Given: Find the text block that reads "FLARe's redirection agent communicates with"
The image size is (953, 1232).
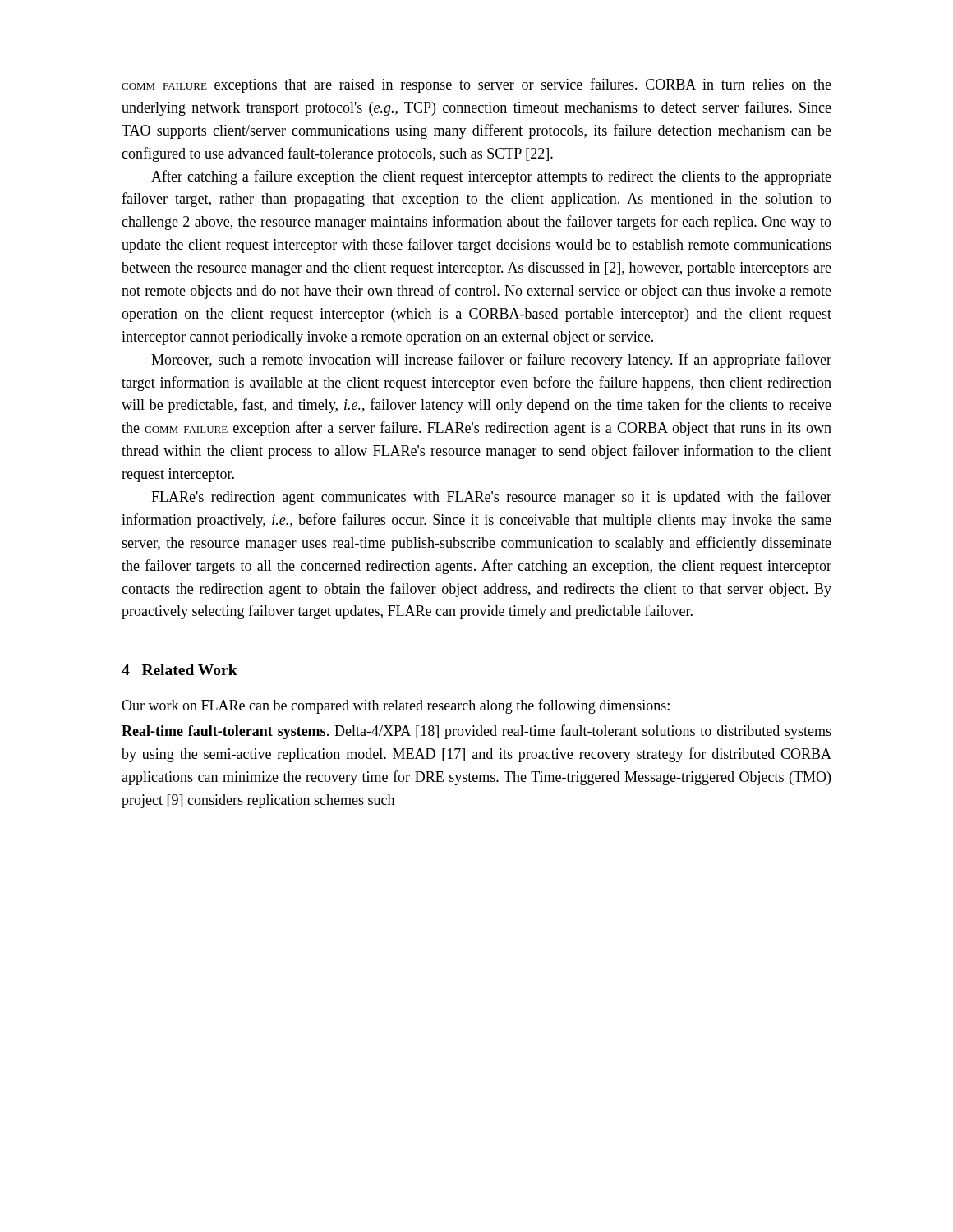Looking at the screenshot, I should click(476, 555).
